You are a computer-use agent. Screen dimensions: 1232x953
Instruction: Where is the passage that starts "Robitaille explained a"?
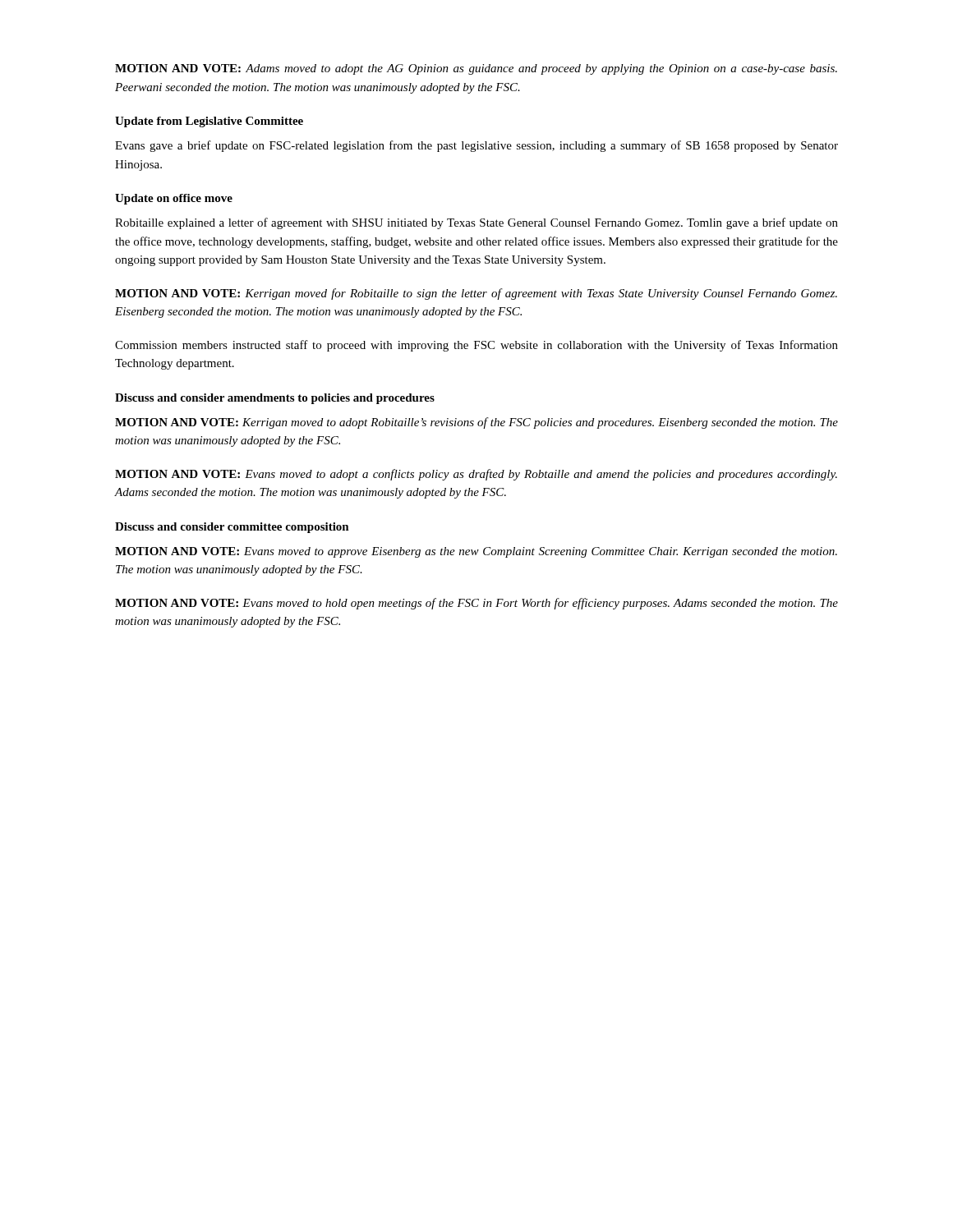(x=476, y=241)
